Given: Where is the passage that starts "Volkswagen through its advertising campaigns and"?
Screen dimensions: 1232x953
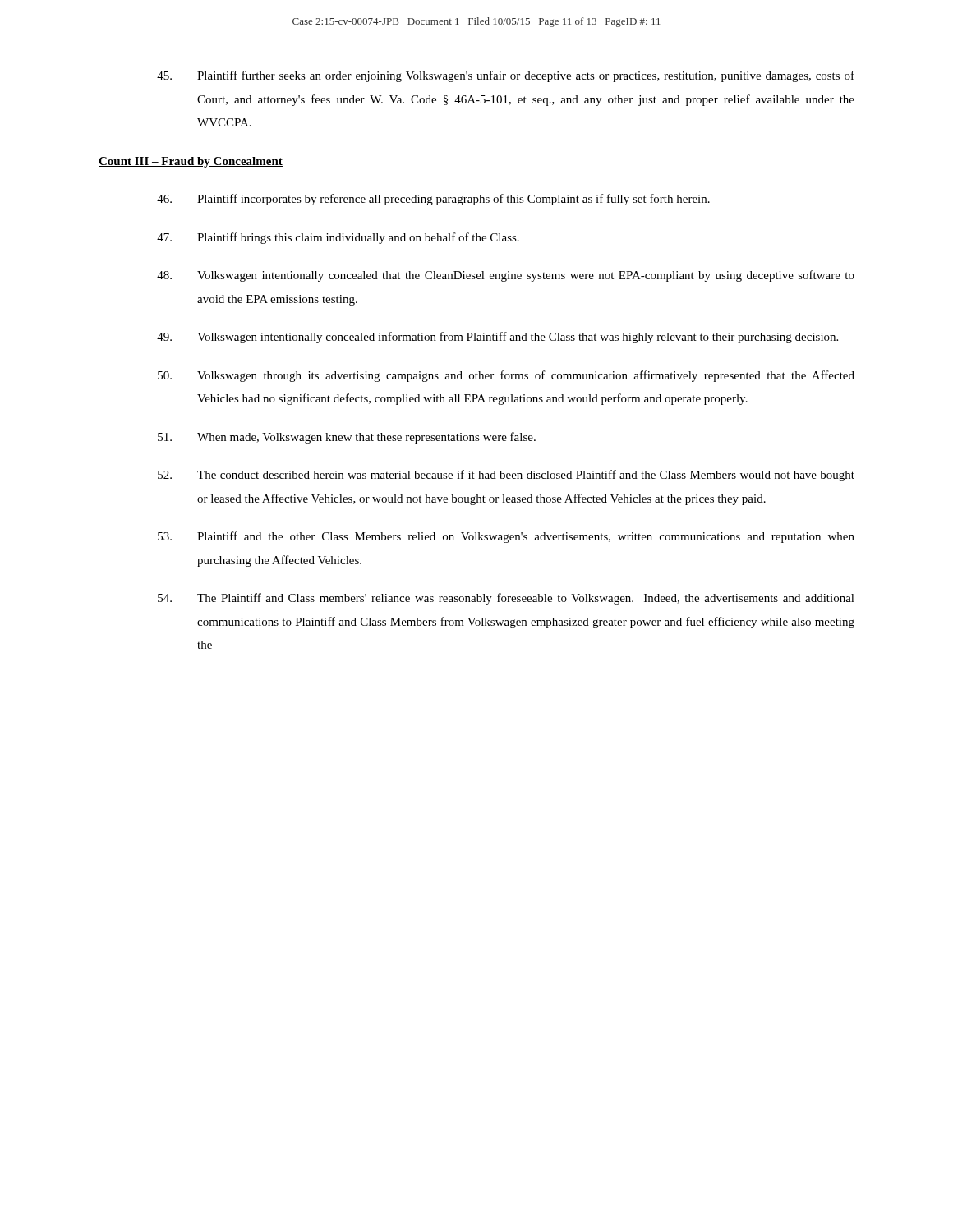Looking at the screenshot, I should (x=476, y=387).
